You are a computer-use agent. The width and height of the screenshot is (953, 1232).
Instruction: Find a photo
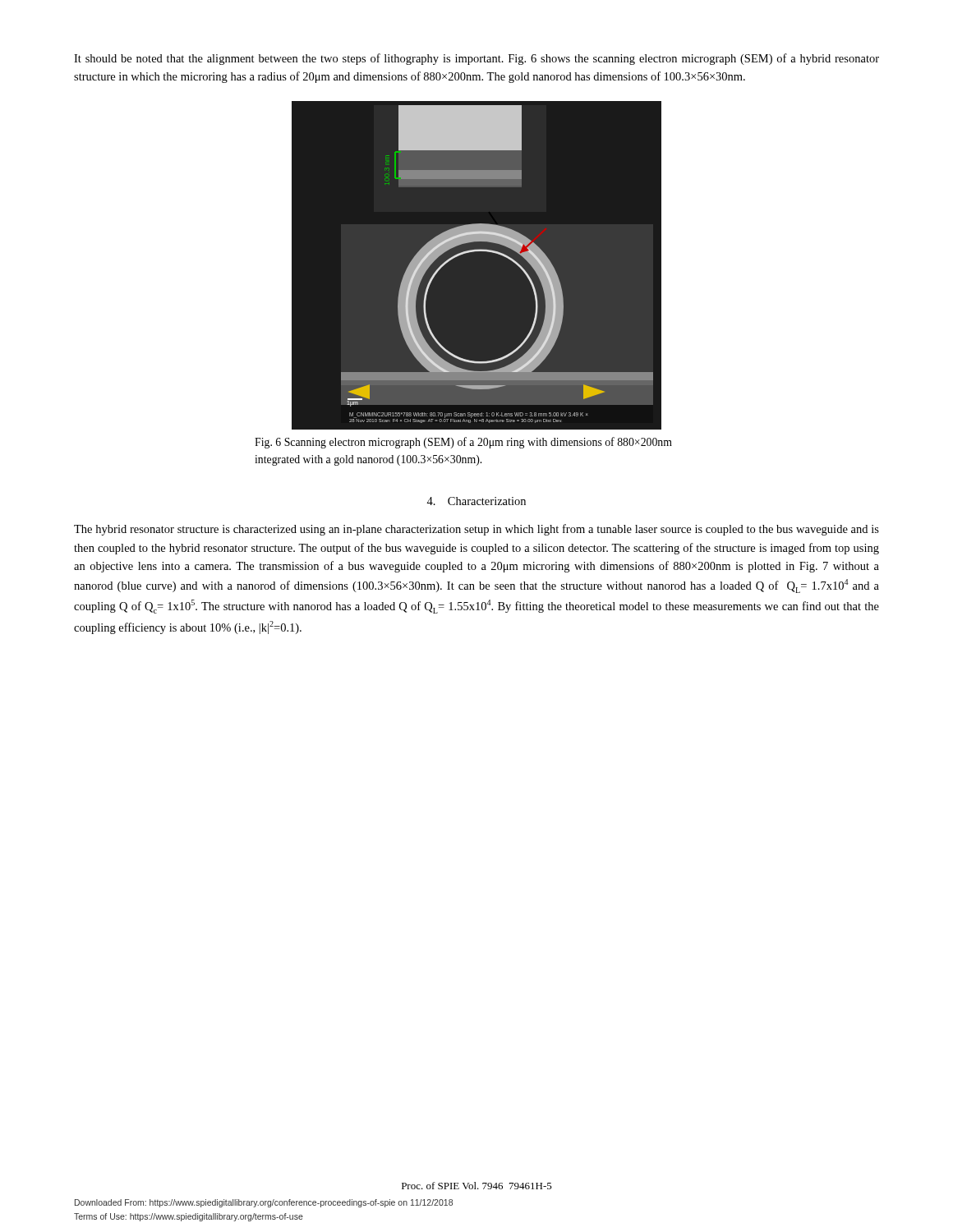476,265
